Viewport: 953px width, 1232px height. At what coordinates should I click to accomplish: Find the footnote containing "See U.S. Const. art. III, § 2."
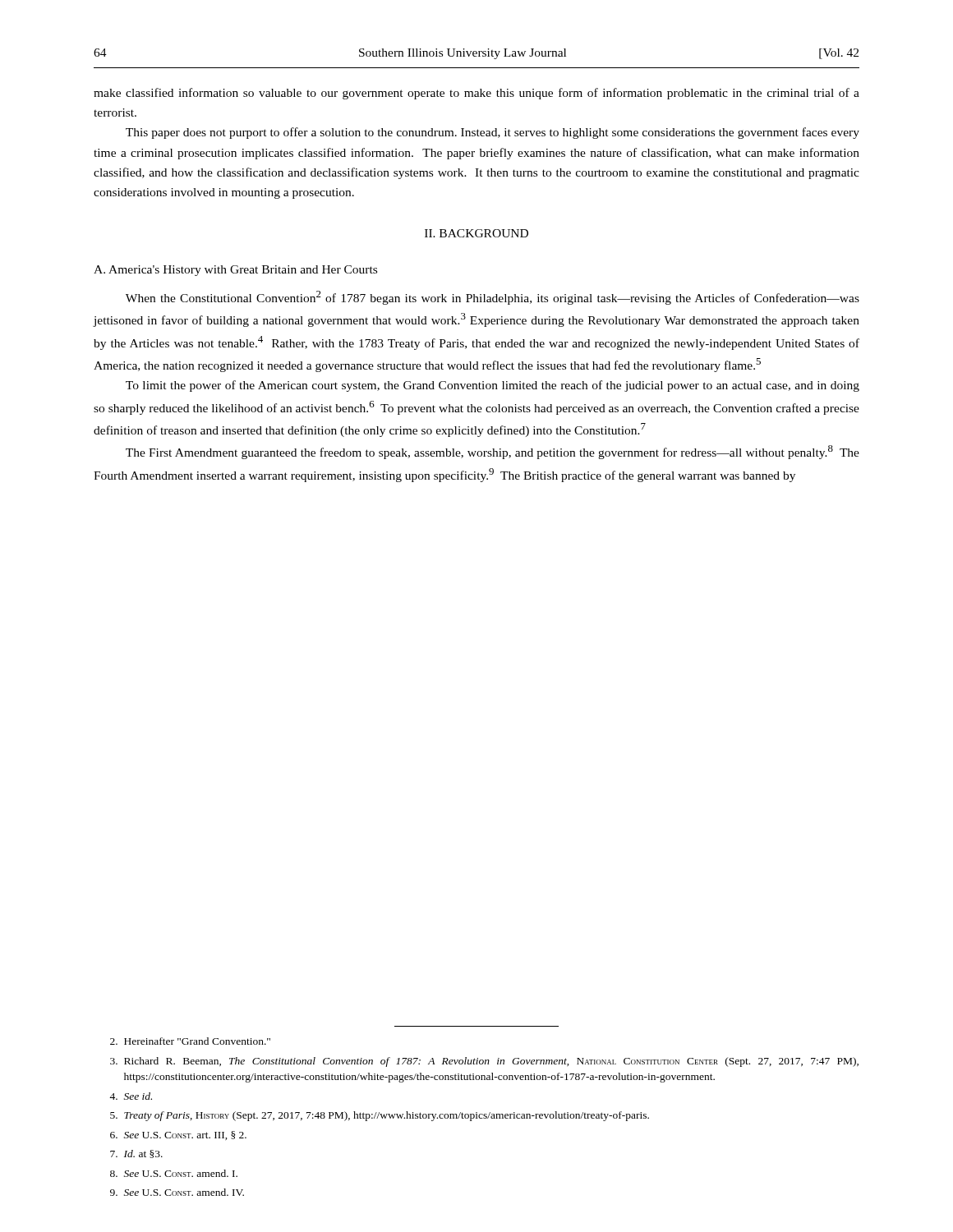[178, 1135]
